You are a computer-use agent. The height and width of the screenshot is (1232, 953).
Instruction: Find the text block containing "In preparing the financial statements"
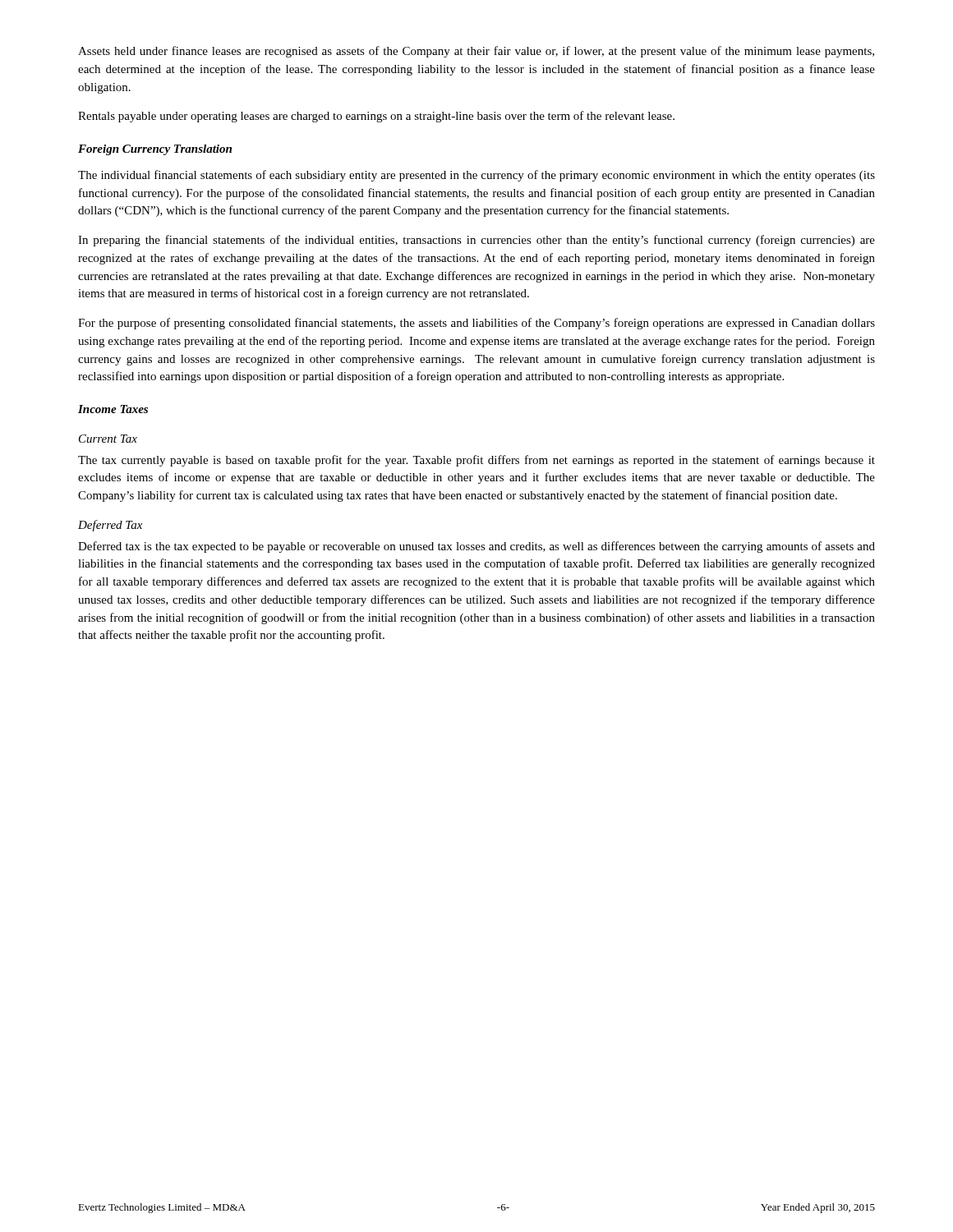point(476,267)
